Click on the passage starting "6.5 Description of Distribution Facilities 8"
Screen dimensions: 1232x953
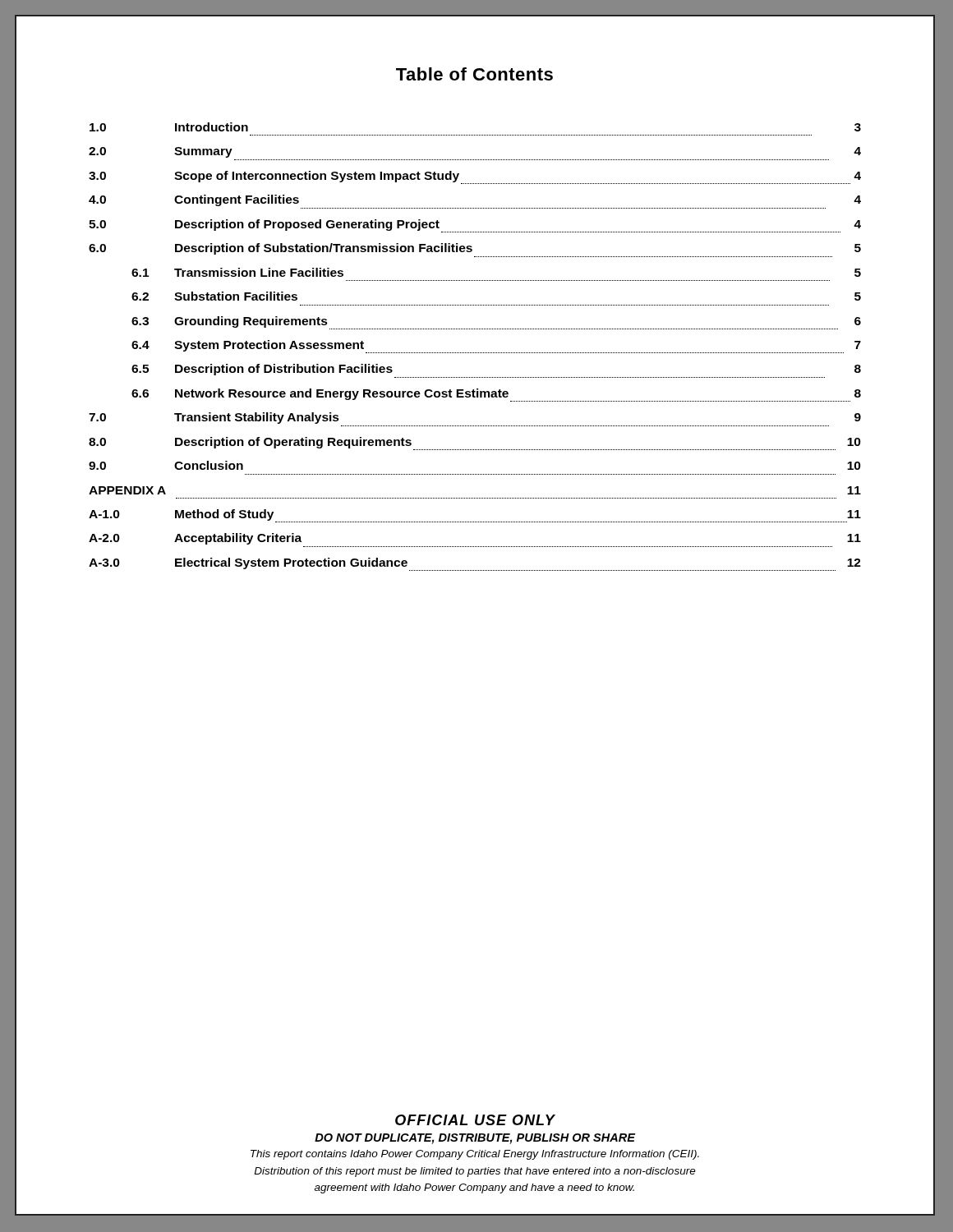click(x=475, y=369)
